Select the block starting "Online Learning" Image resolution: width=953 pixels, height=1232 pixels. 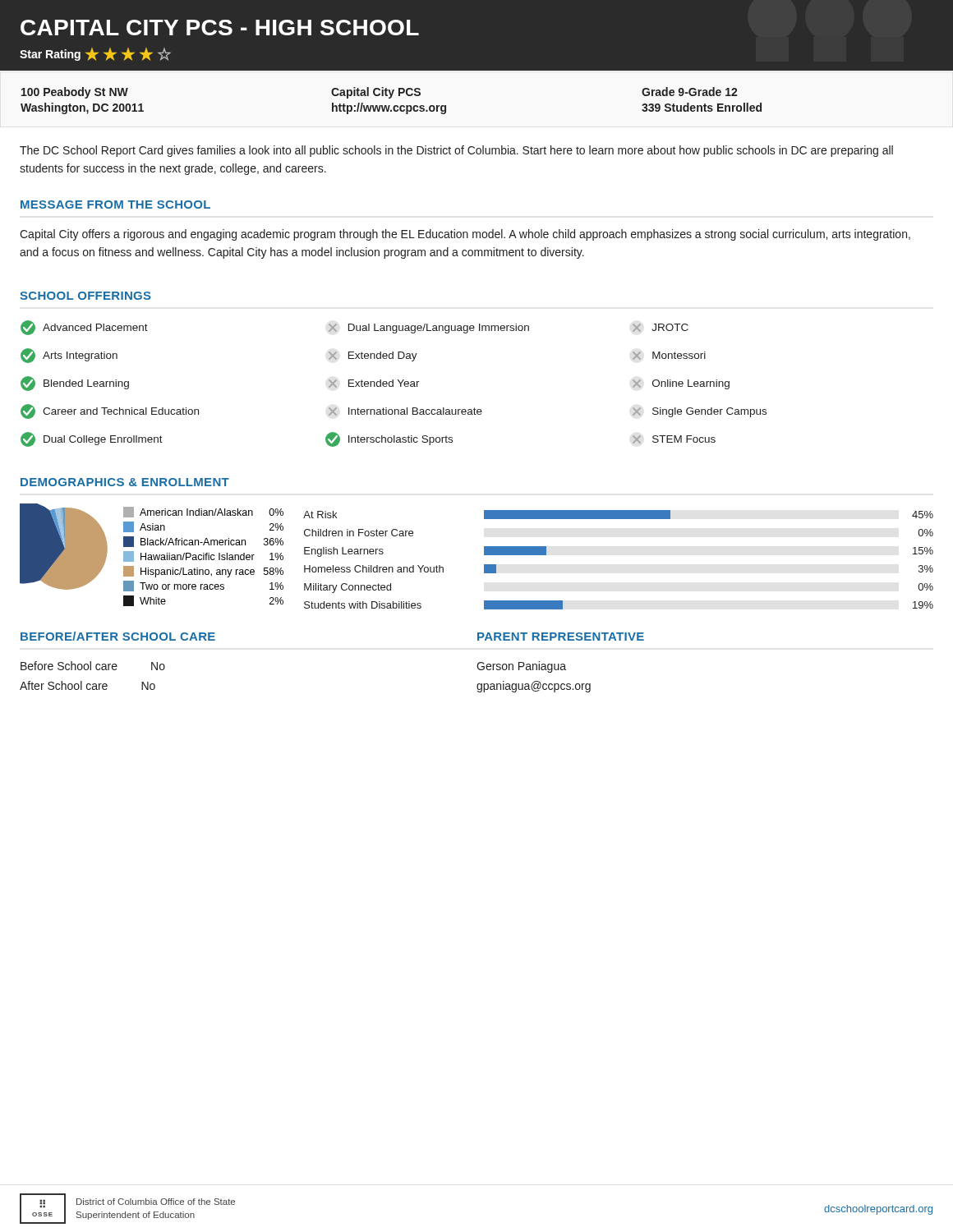(679, 383)
